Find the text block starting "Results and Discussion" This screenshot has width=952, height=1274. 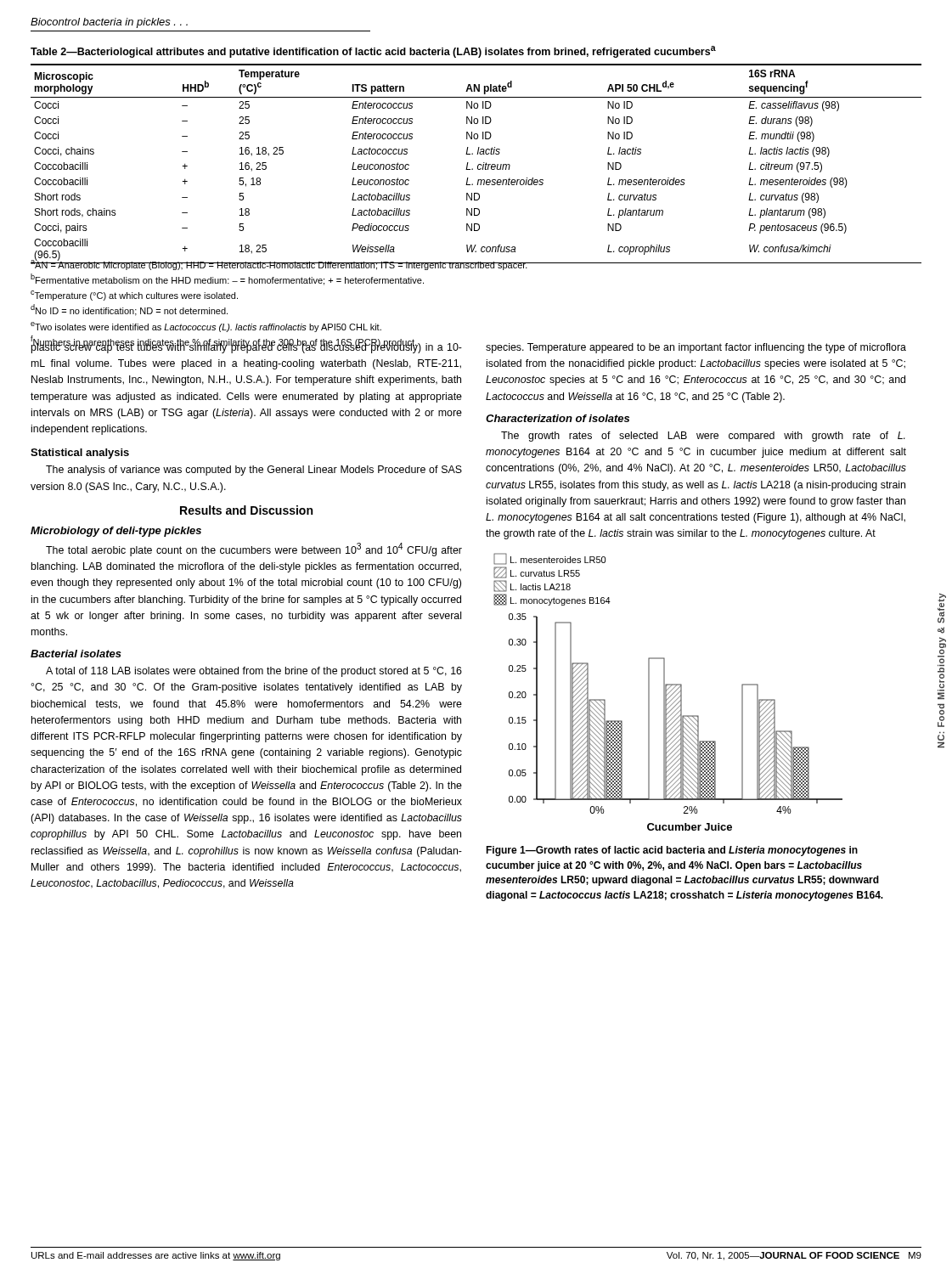point(246,510)
